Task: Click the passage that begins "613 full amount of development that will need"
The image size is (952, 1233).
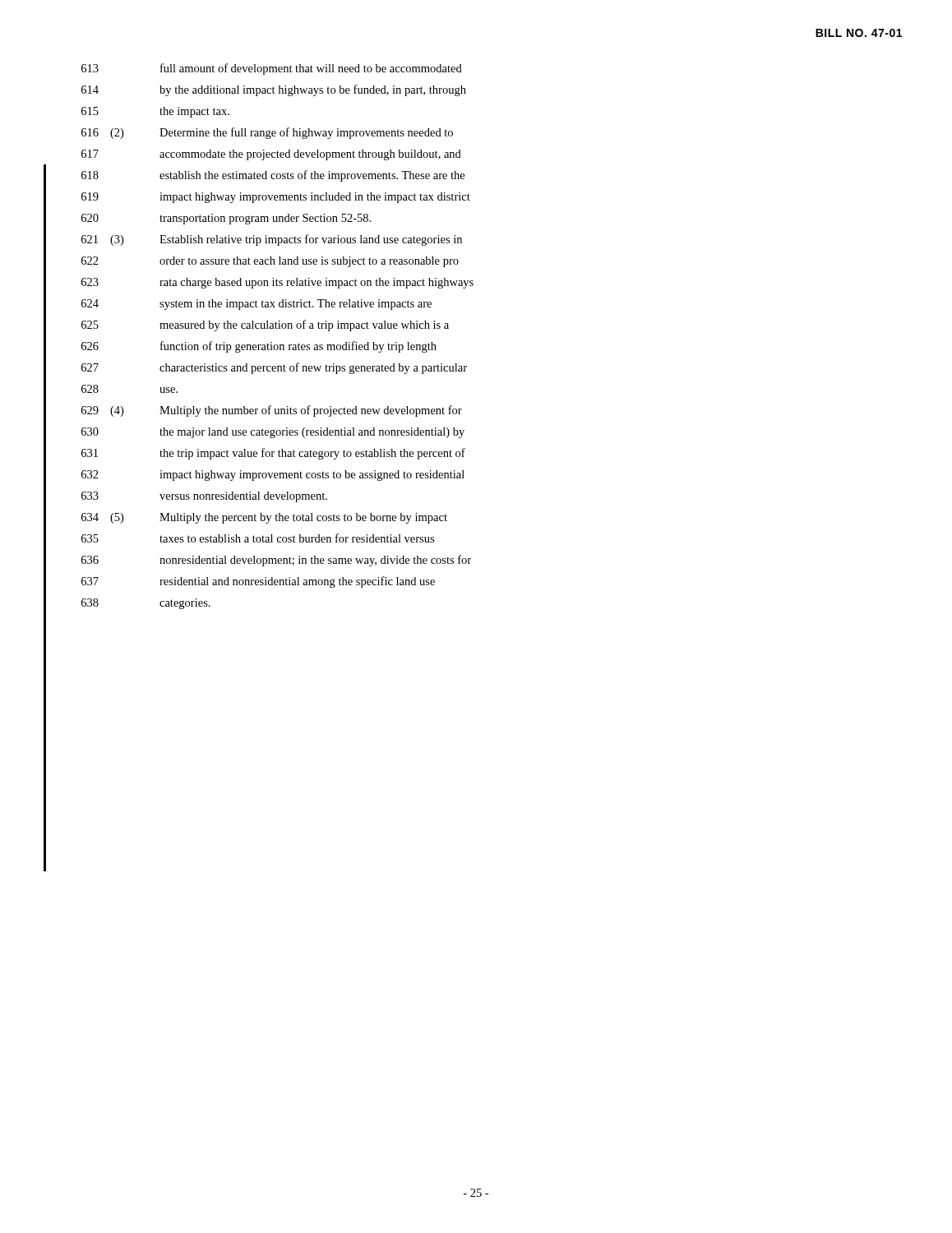Action: 272,69
